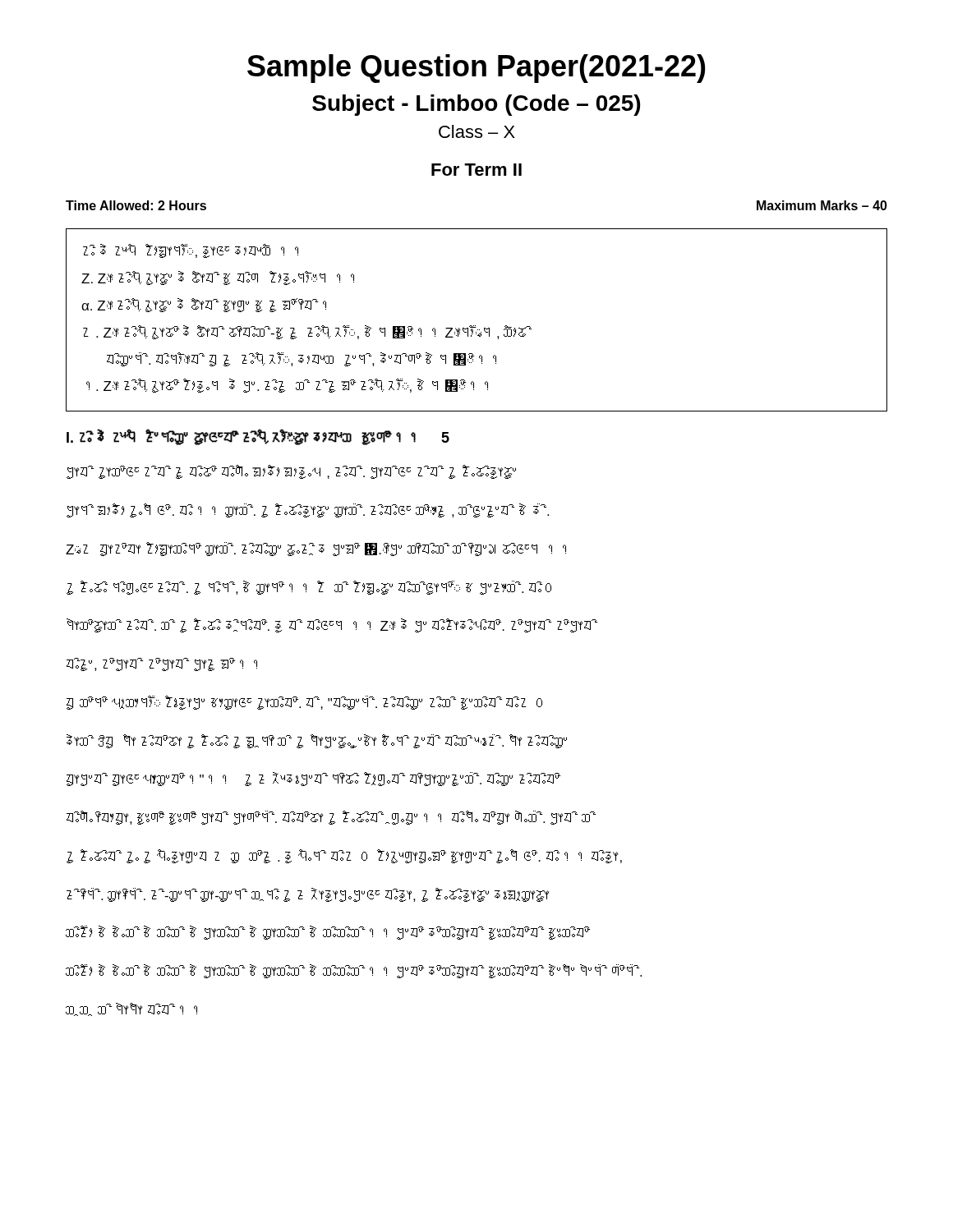This screenshot has height=1232, width=953.
Task: Navigate to the text block starting "ᤁᤡᤱ ᤕᤧᤁᤵᤘᤠ ᤁᤥᤀᤢᤶᤗᤣᤠ᤺, ᤕᤢᤶᤜᤰ"
Action: 476,320
